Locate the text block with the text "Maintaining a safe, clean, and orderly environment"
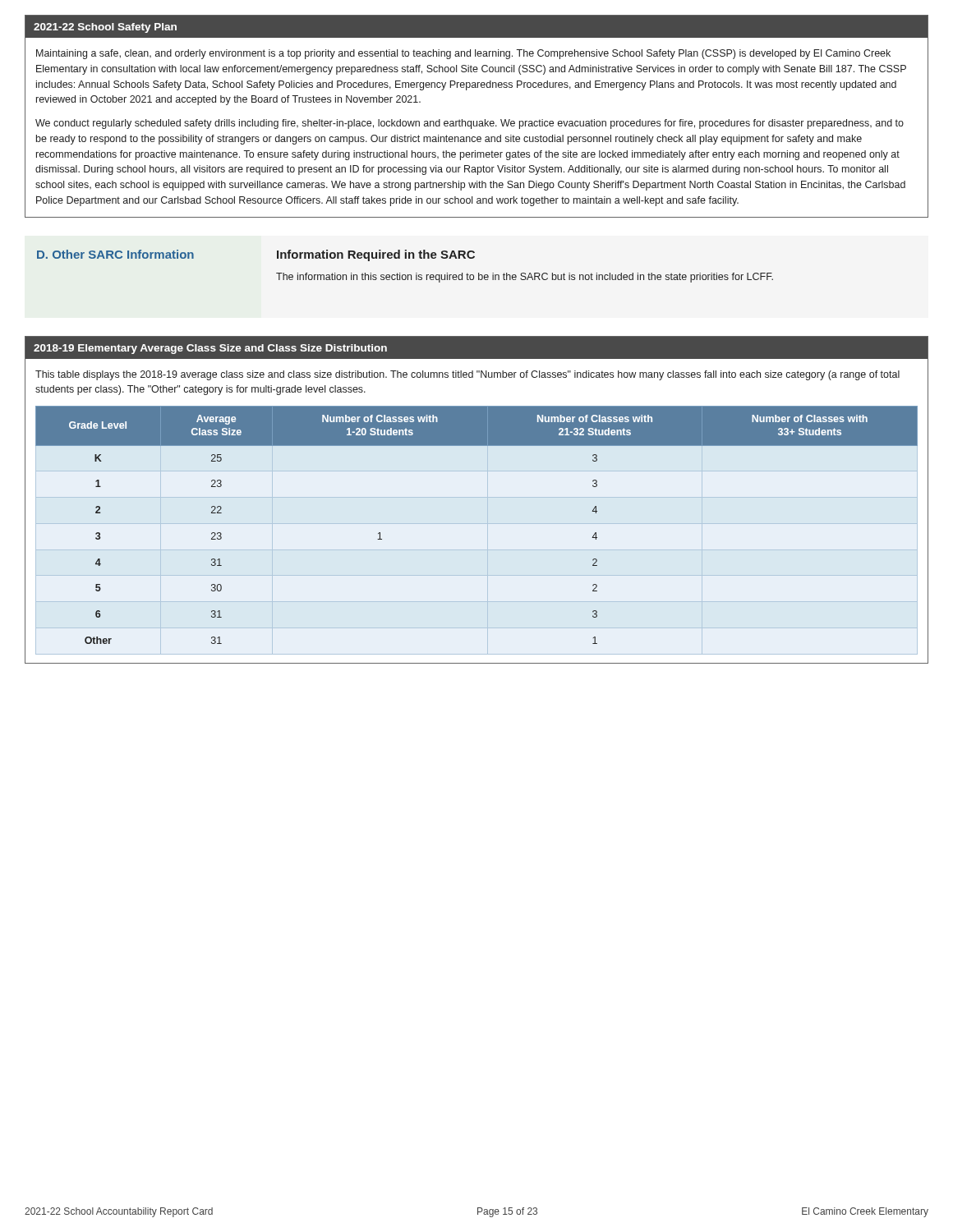This screenshot has height=1232, width=953. [471, 77]
